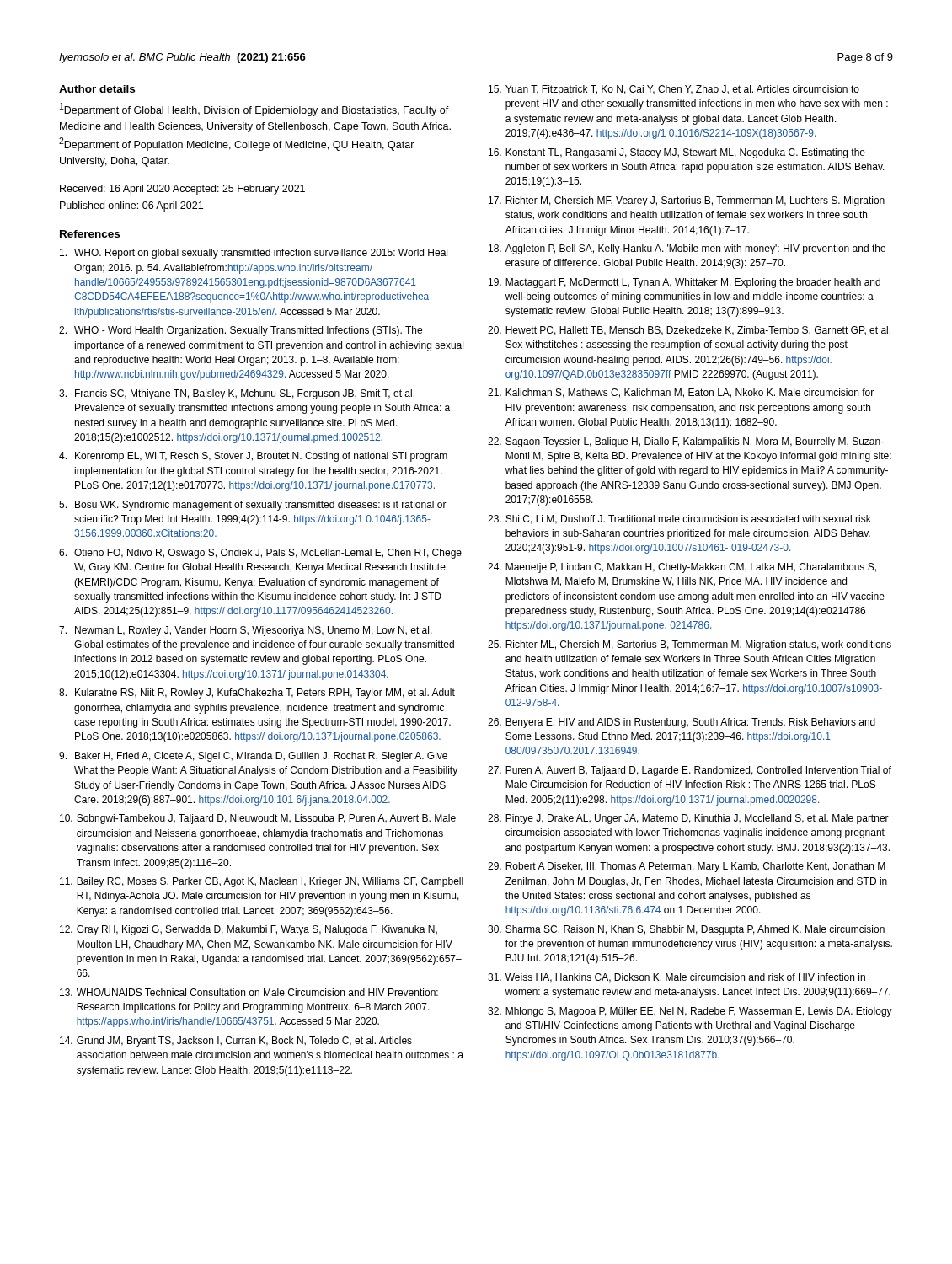Click on the text starting "25. Richter ML,"
The image size is (952, 1264).
coord(690,674)
